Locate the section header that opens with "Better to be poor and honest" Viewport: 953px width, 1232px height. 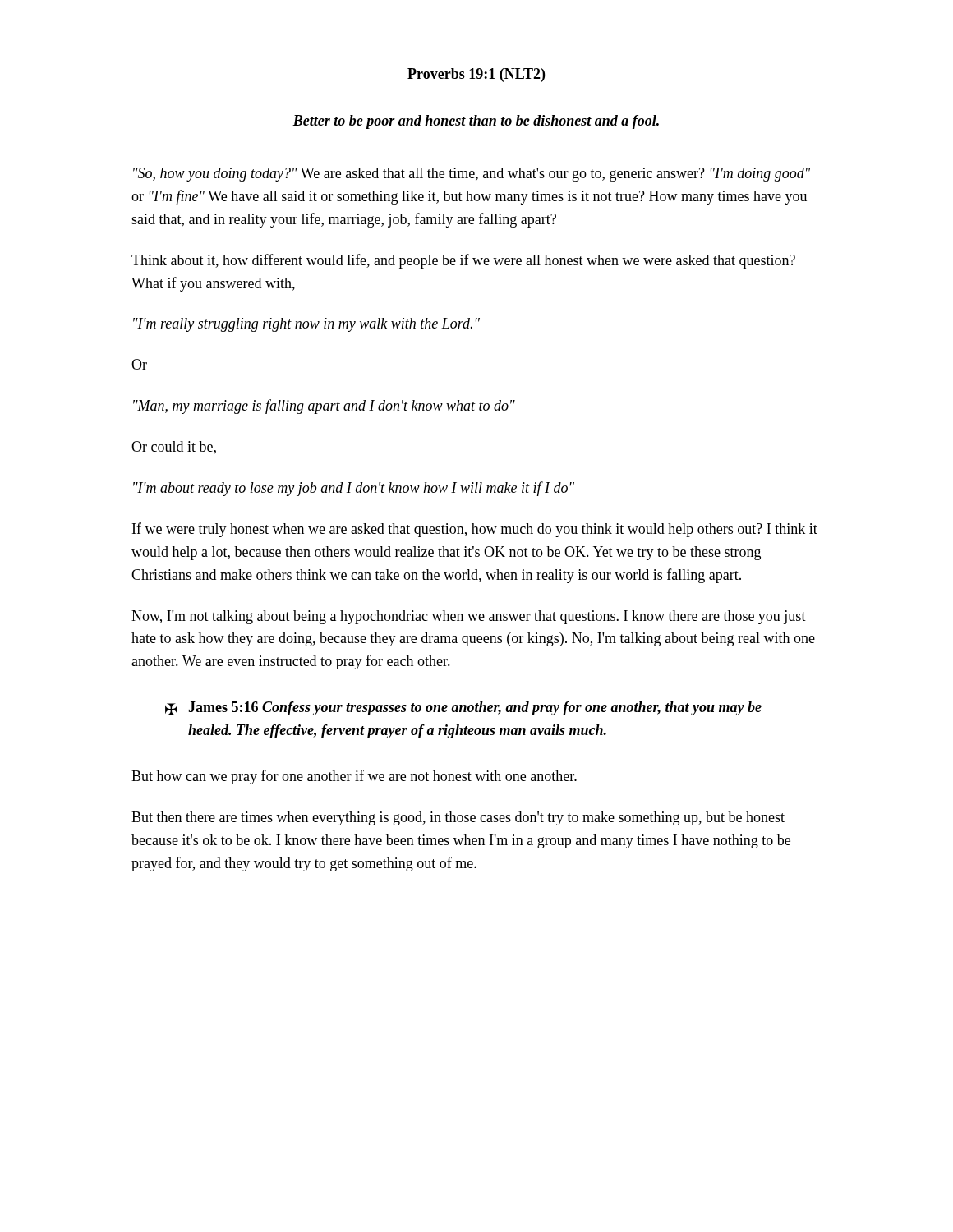(x=476, y=121)
